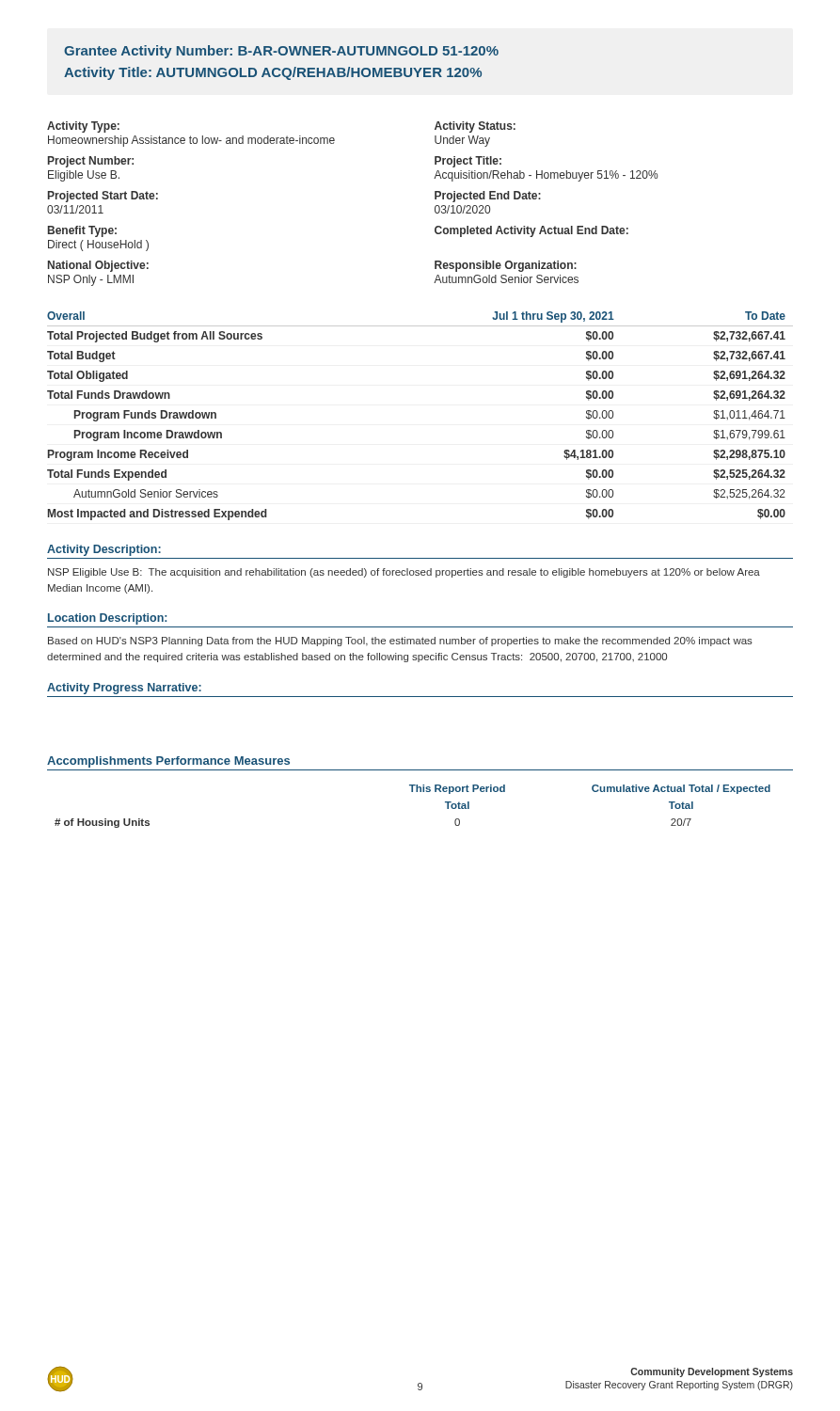The height and width of the screenshot is (1411, 840).
Task: Locate the title that says "Grantee Activity Number:"
Action: click(x=420, y=61)
